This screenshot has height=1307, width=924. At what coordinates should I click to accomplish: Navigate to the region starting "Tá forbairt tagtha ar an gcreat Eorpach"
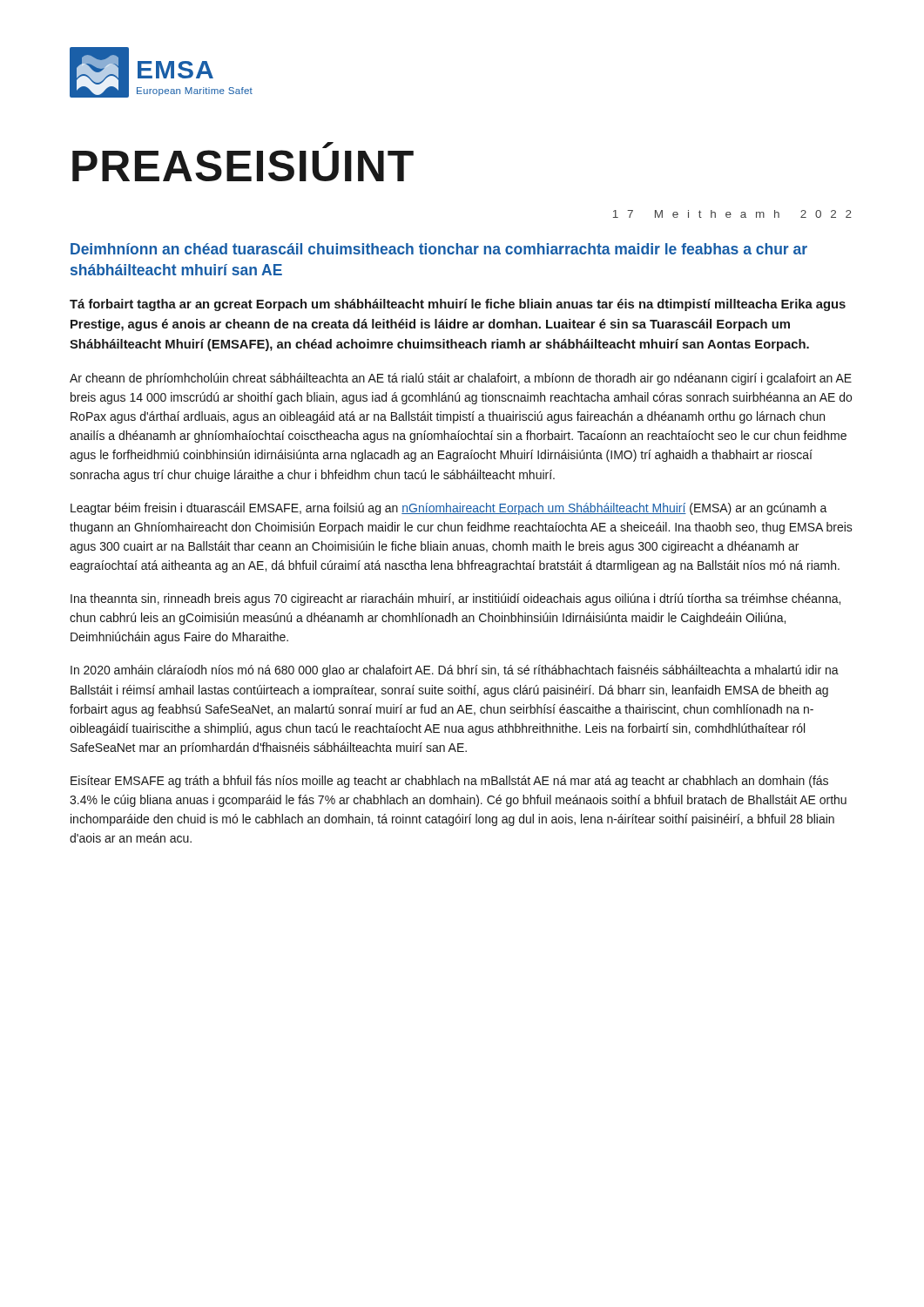coord(458,324)
